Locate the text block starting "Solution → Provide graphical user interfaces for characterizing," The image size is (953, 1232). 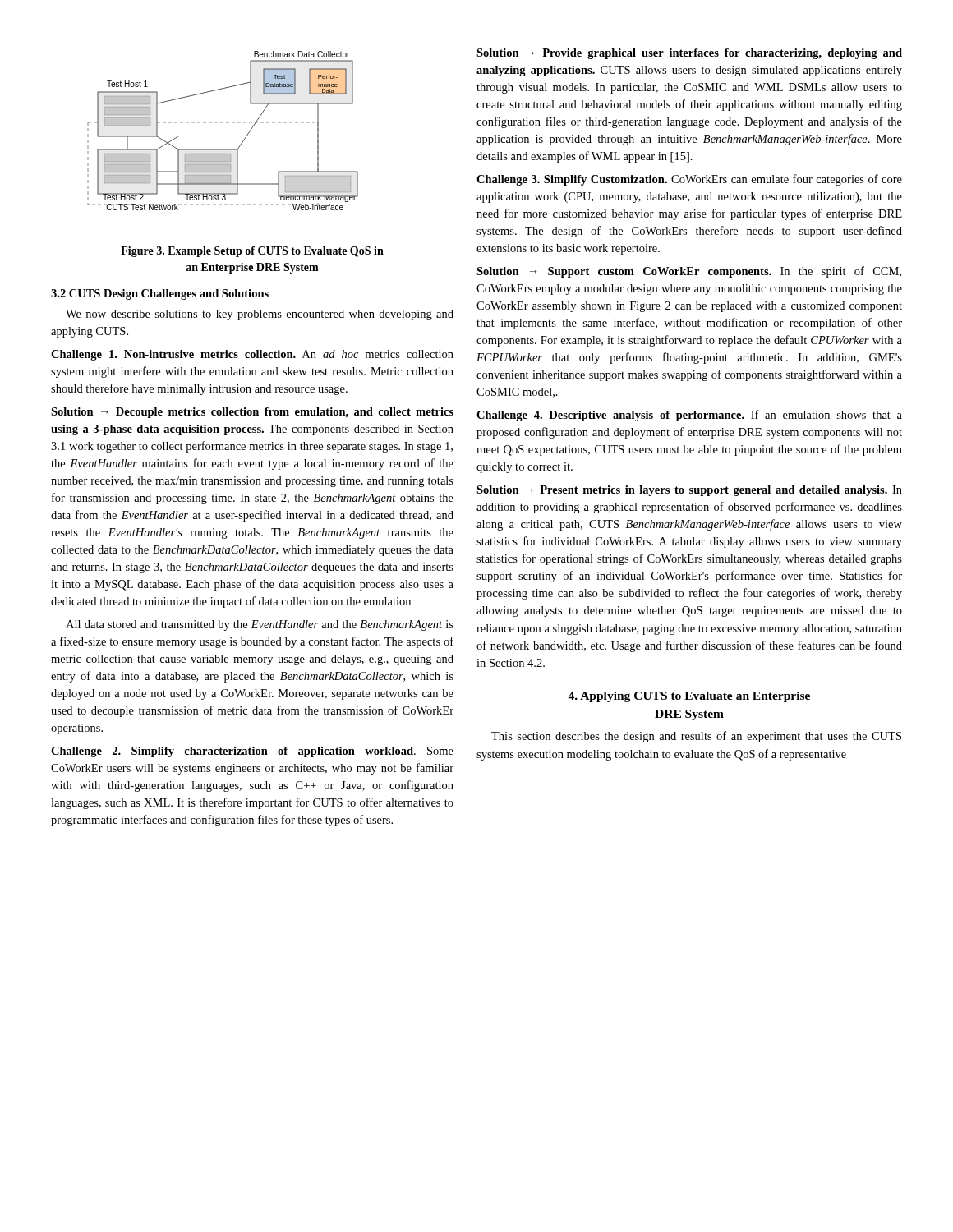pyautogui.click(x=689, y=104)
